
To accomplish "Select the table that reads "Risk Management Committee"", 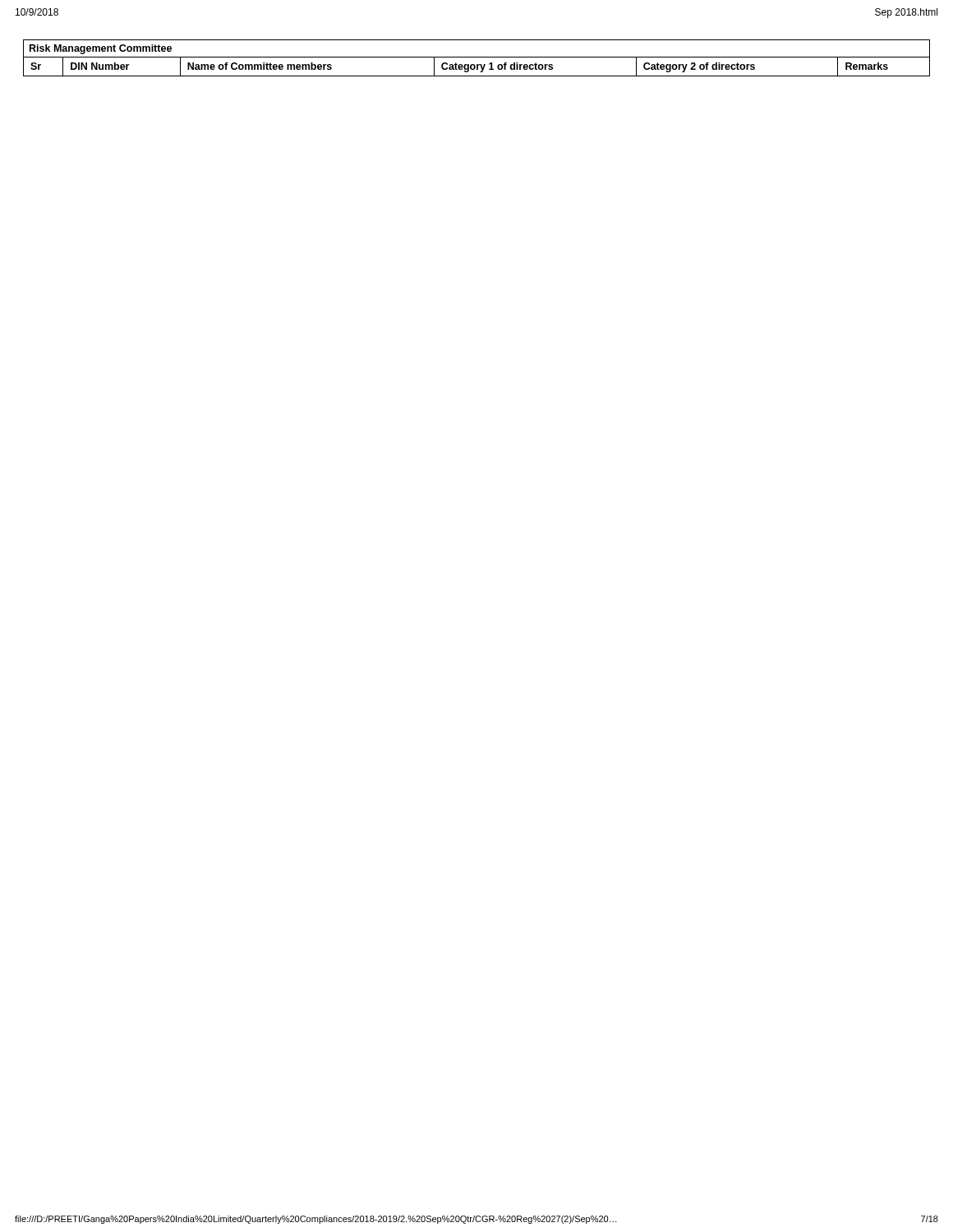I will click(x=476, y=58).
